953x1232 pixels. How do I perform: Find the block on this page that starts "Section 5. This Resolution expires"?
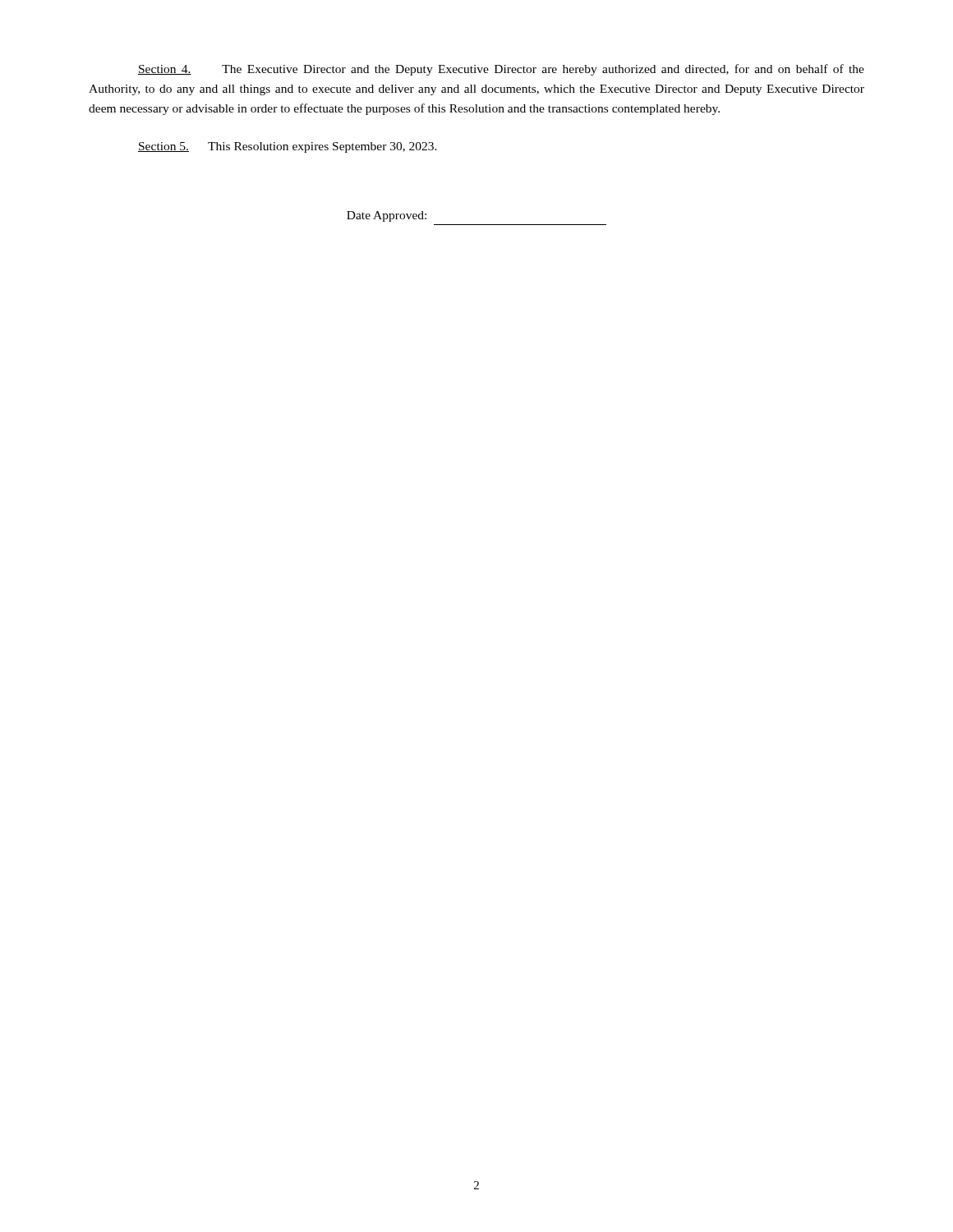click(288, 146)
